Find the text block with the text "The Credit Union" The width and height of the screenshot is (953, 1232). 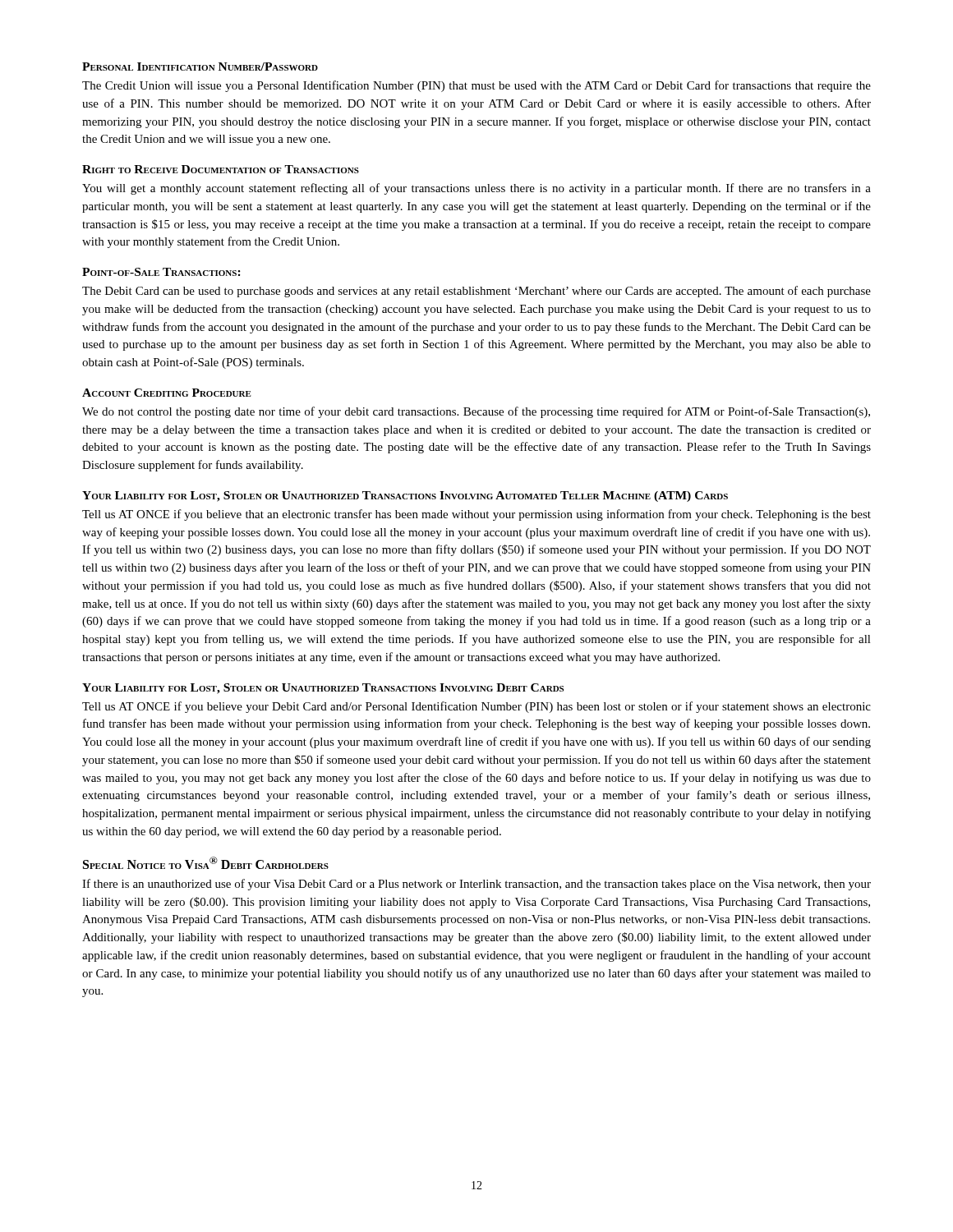coord(476,113)
